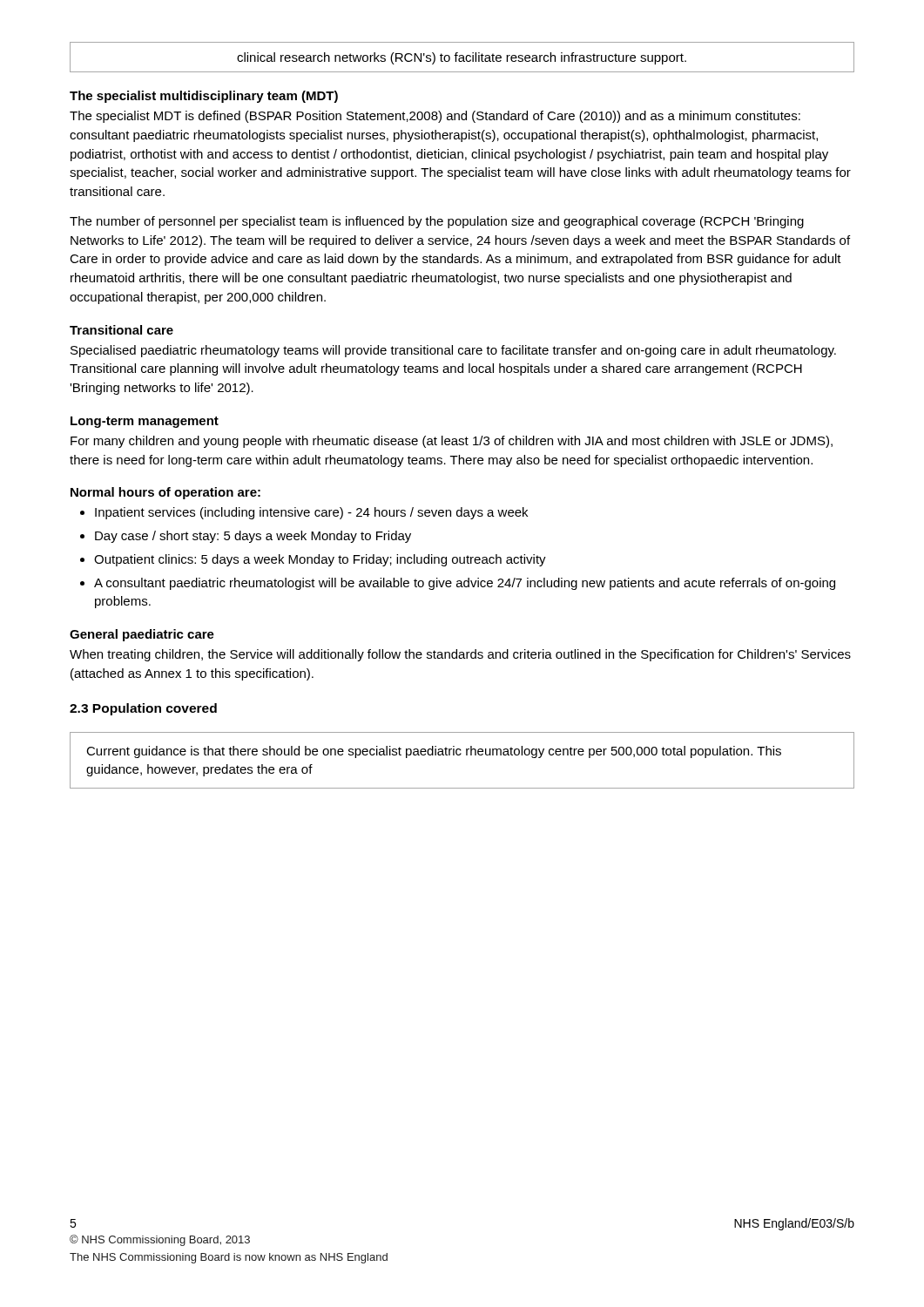Viewport: 924px width, 1307px height.
Task: Click on the list item that reads "A consultant paediatric rheumatologist"
Action: tap(465, 592)
